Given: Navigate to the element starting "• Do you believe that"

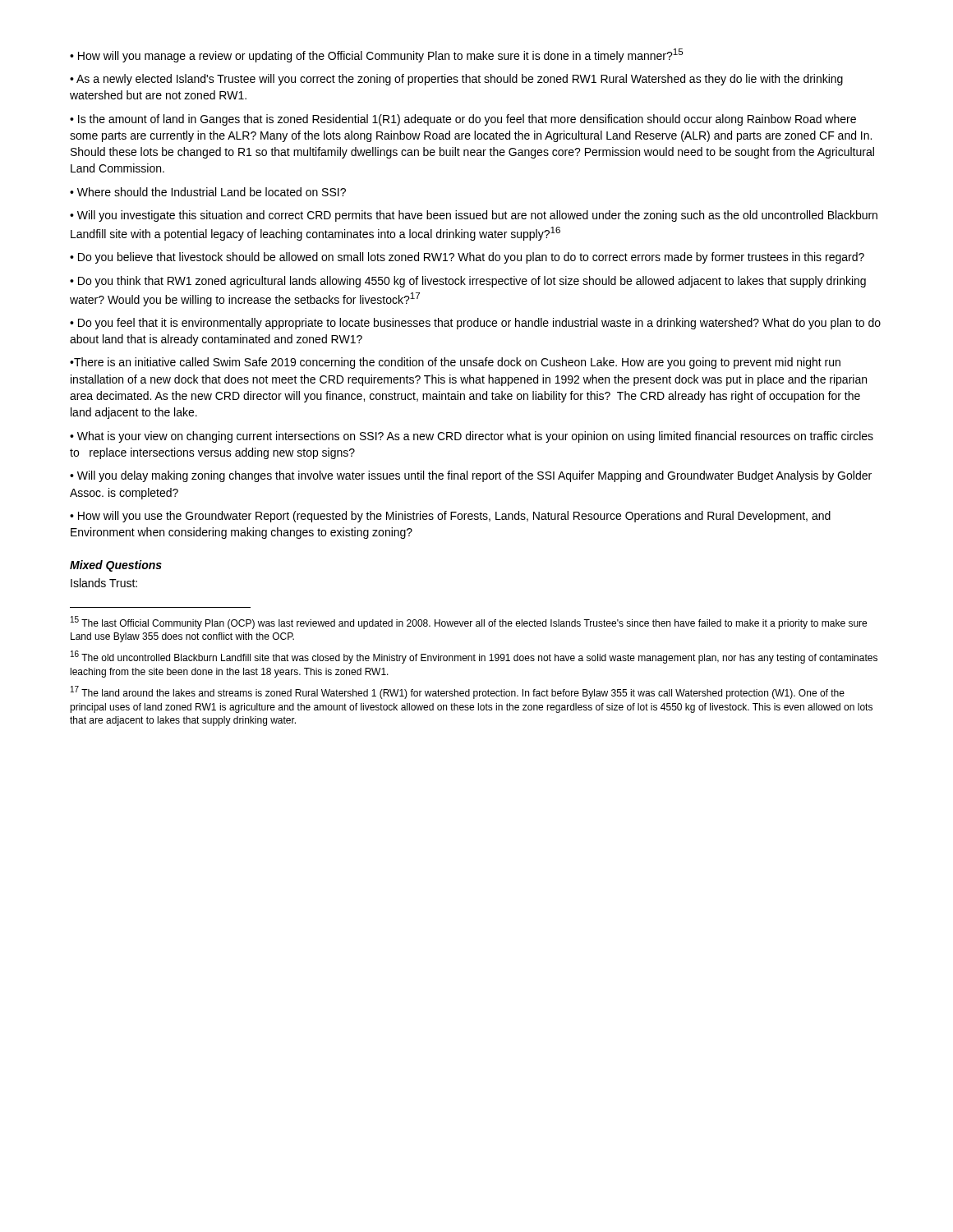Looking at the screenshot, I should pyautogui.click(x=467, y=257).
